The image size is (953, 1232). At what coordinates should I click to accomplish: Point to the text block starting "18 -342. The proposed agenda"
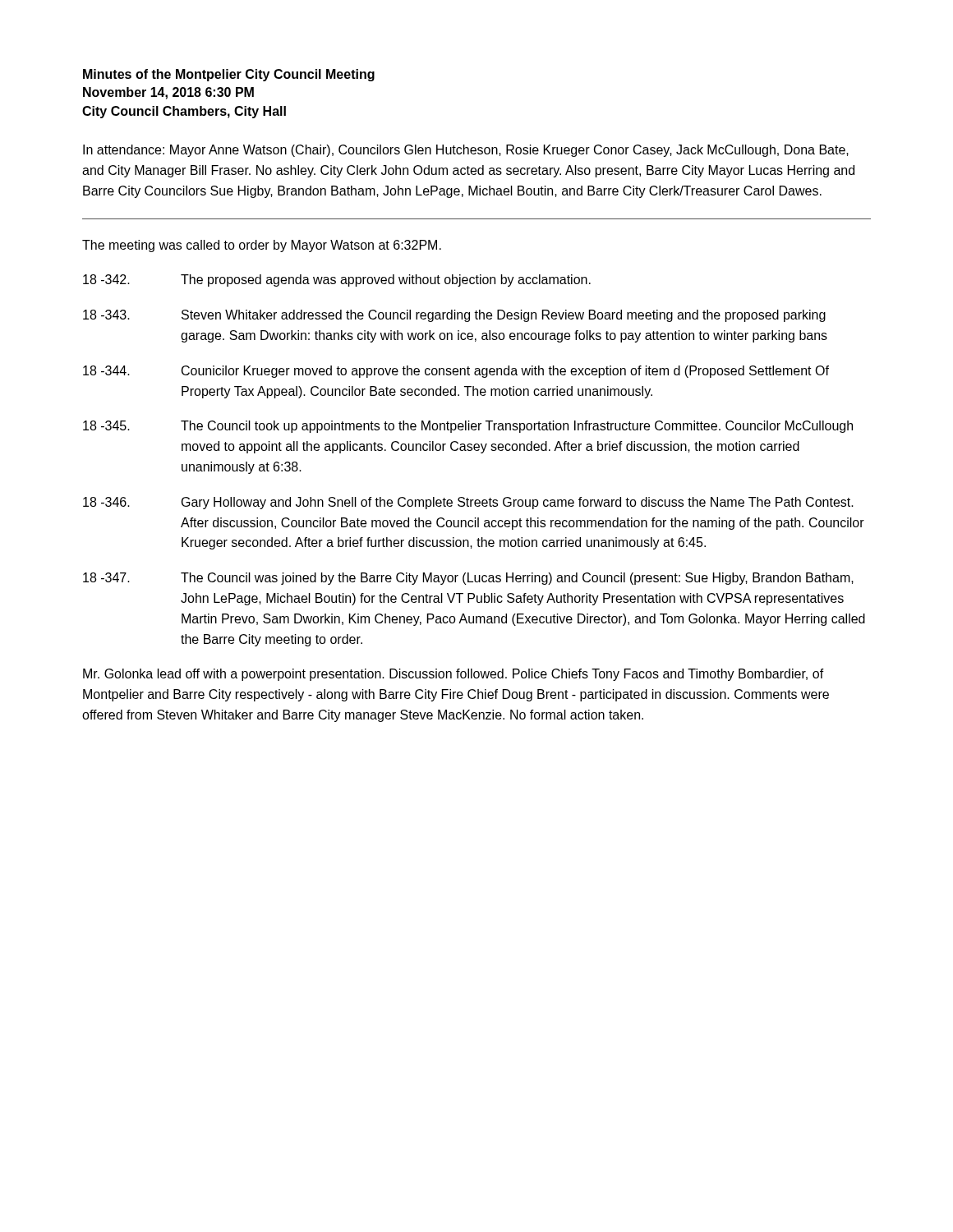pyautogui.click(x=476, y=281)
